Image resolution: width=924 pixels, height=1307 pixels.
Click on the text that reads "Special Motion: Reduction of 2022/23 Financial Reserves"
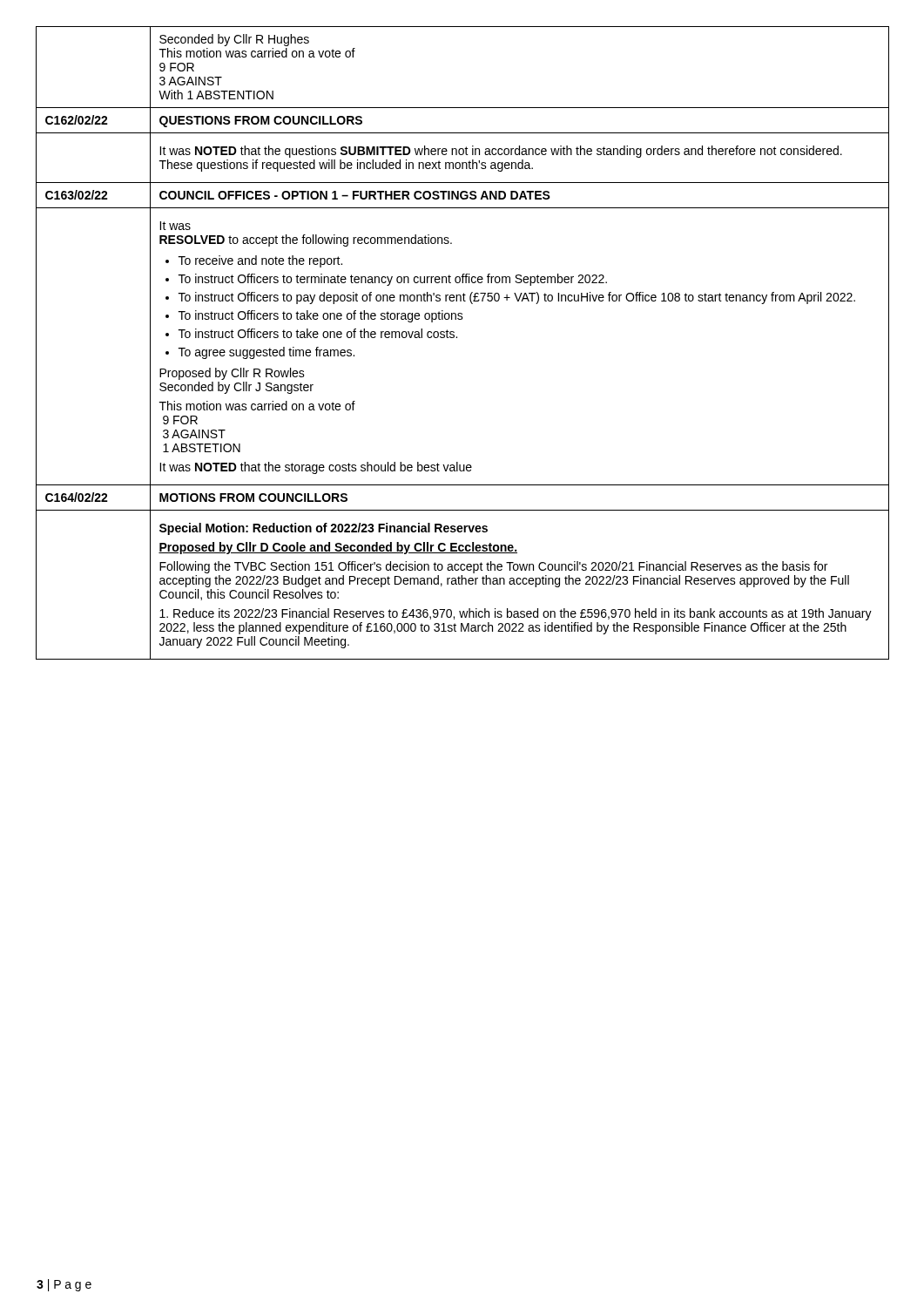click(324, 528)
